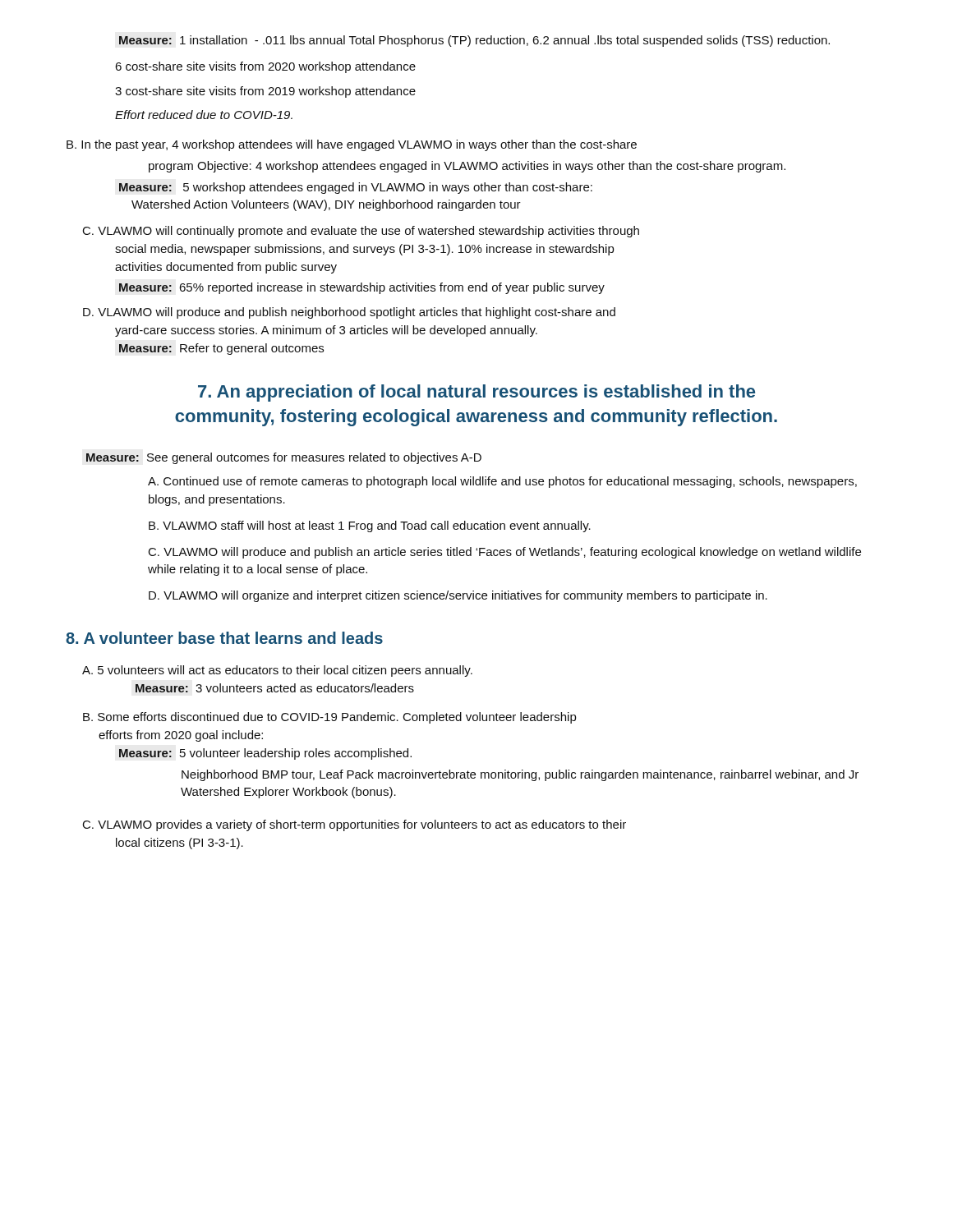The width and height of the screenshot is (953, 1232).
Task: Find the block on this page that starts "C. VLAWMO will produce and publish an"
Action: coord(505,560)
